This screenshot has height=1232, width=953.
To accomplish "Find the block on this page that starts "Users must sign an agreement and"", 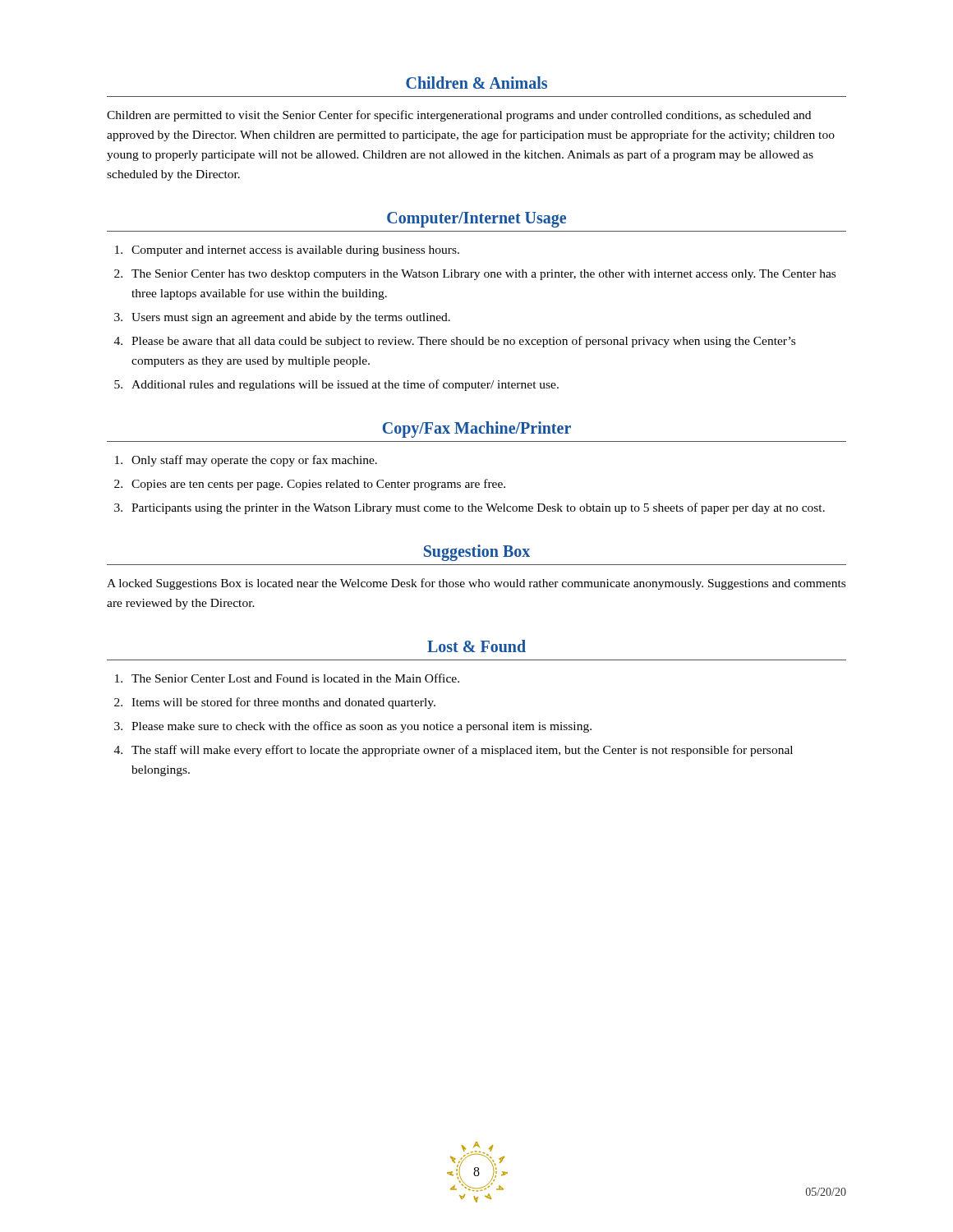I will click(291, 317).
